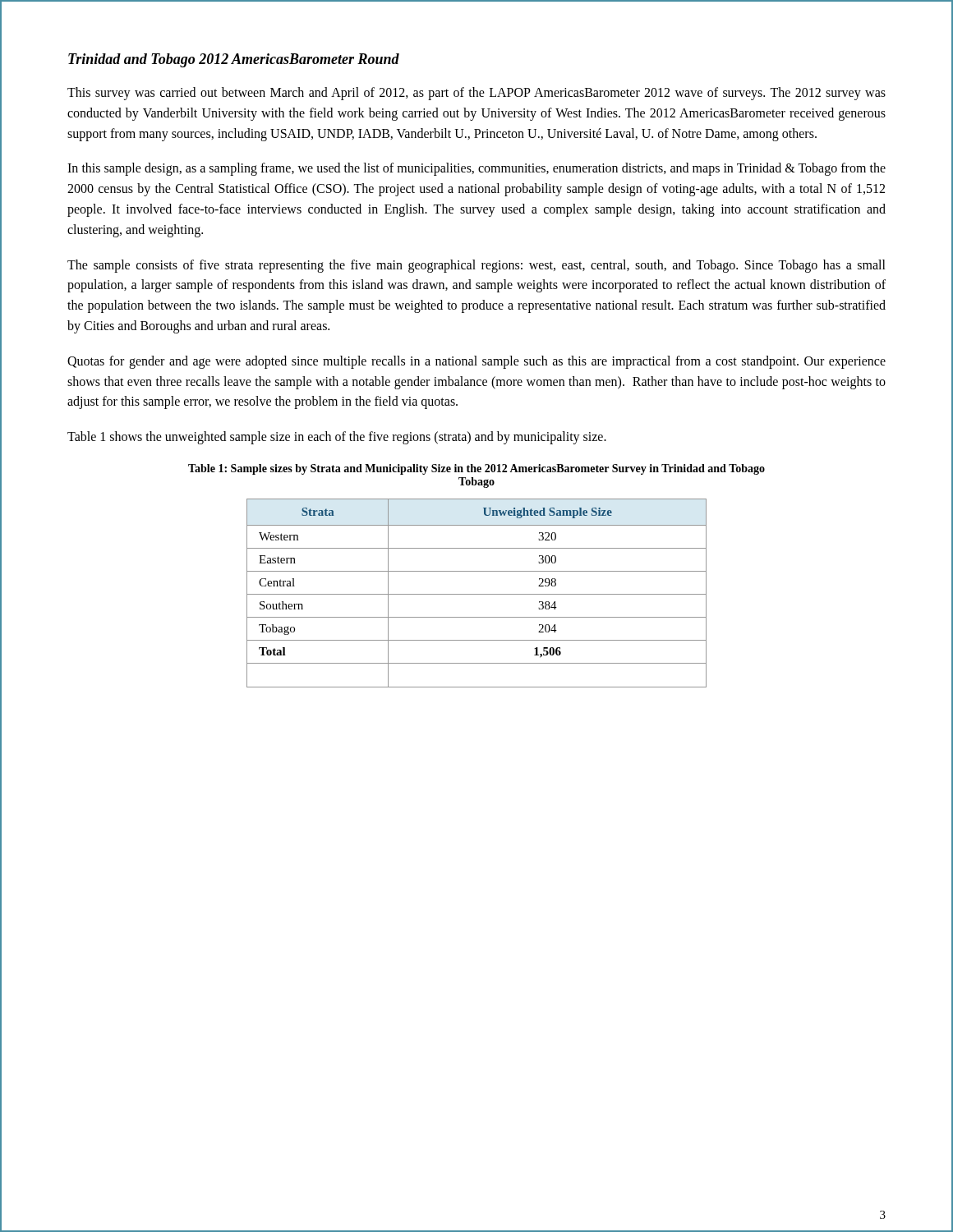Screen dimensions: 1232x953
Task: Locate the element starting "In this sample design, as a sampling"
Action: pyautogui.click(x=476, y=199)
